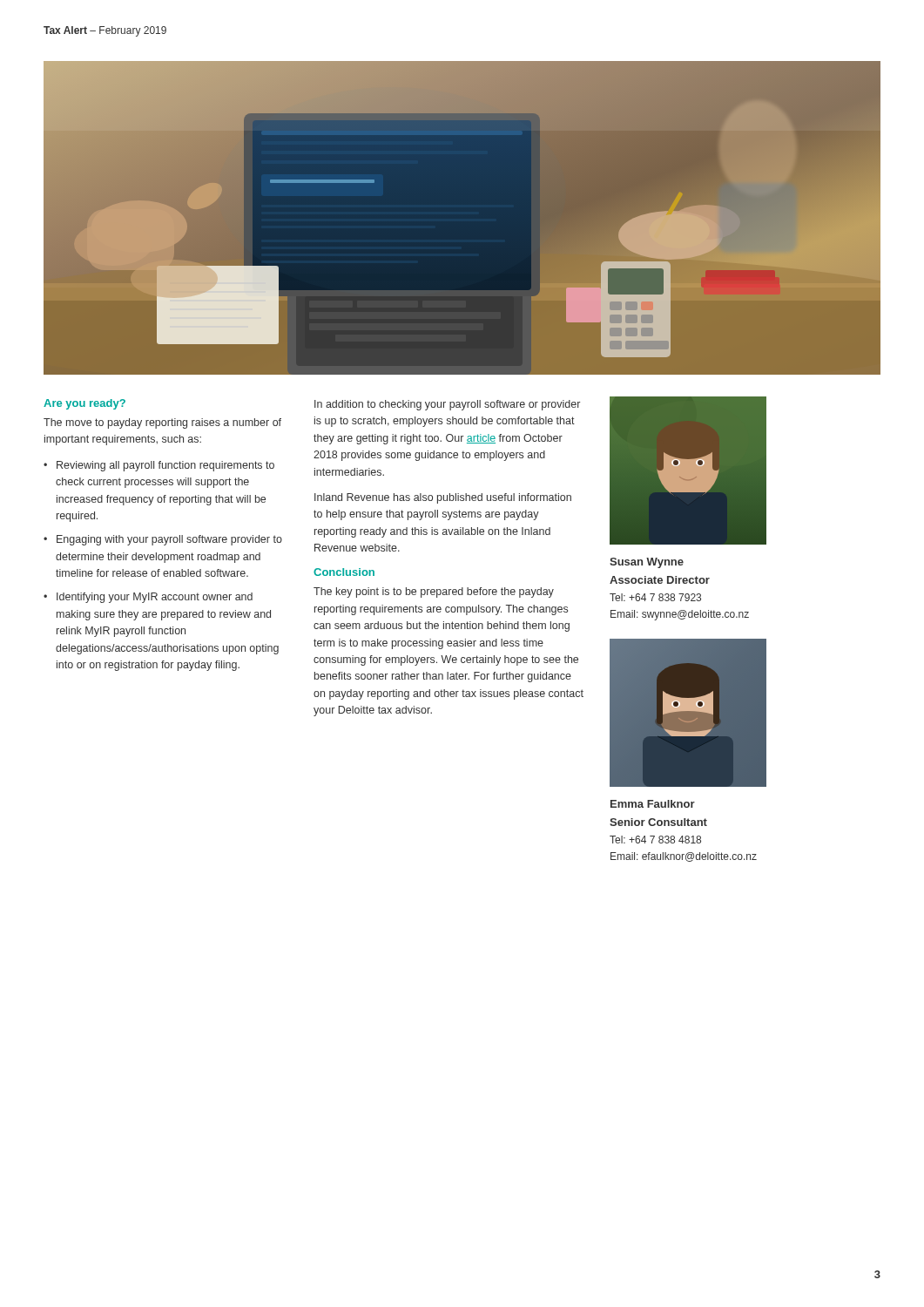Find the list item that says "Engaging with your payroll software provider to determine"

click(x=169, y=556)
